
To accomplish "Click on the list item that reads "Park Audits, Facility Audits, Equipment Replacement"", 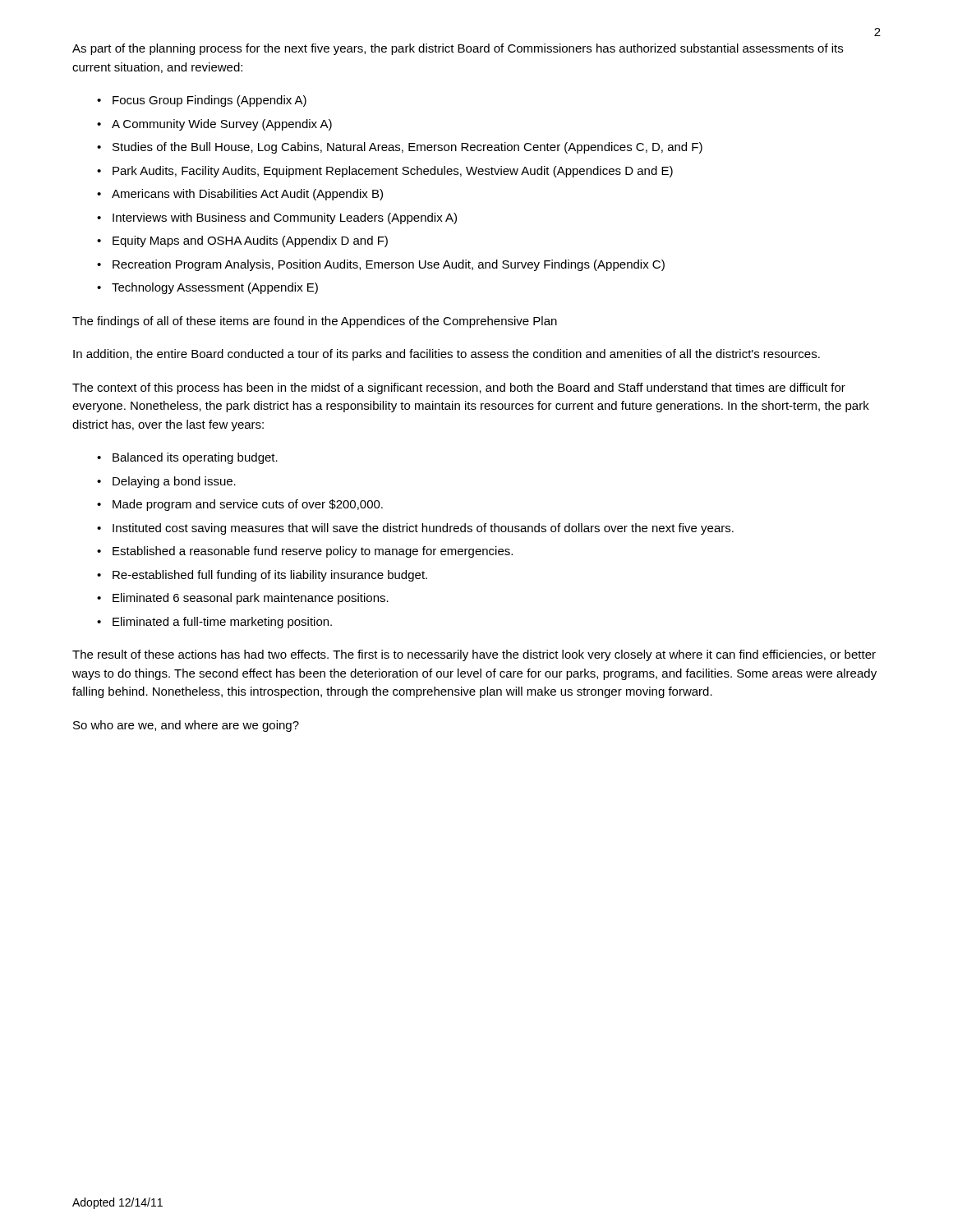I will click(x=392, y=170).
